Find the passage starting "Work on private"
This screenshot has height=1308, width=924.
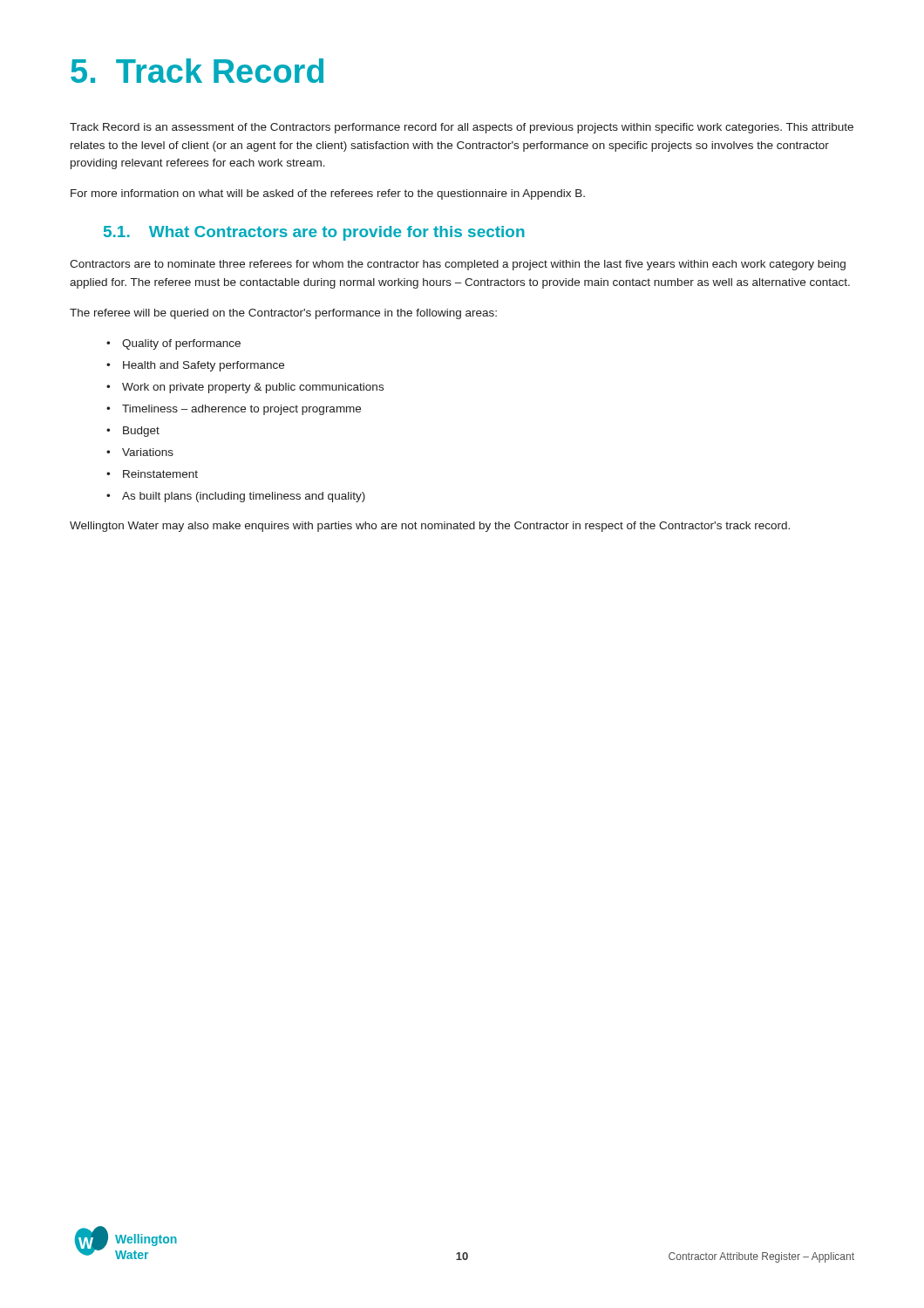253,387
